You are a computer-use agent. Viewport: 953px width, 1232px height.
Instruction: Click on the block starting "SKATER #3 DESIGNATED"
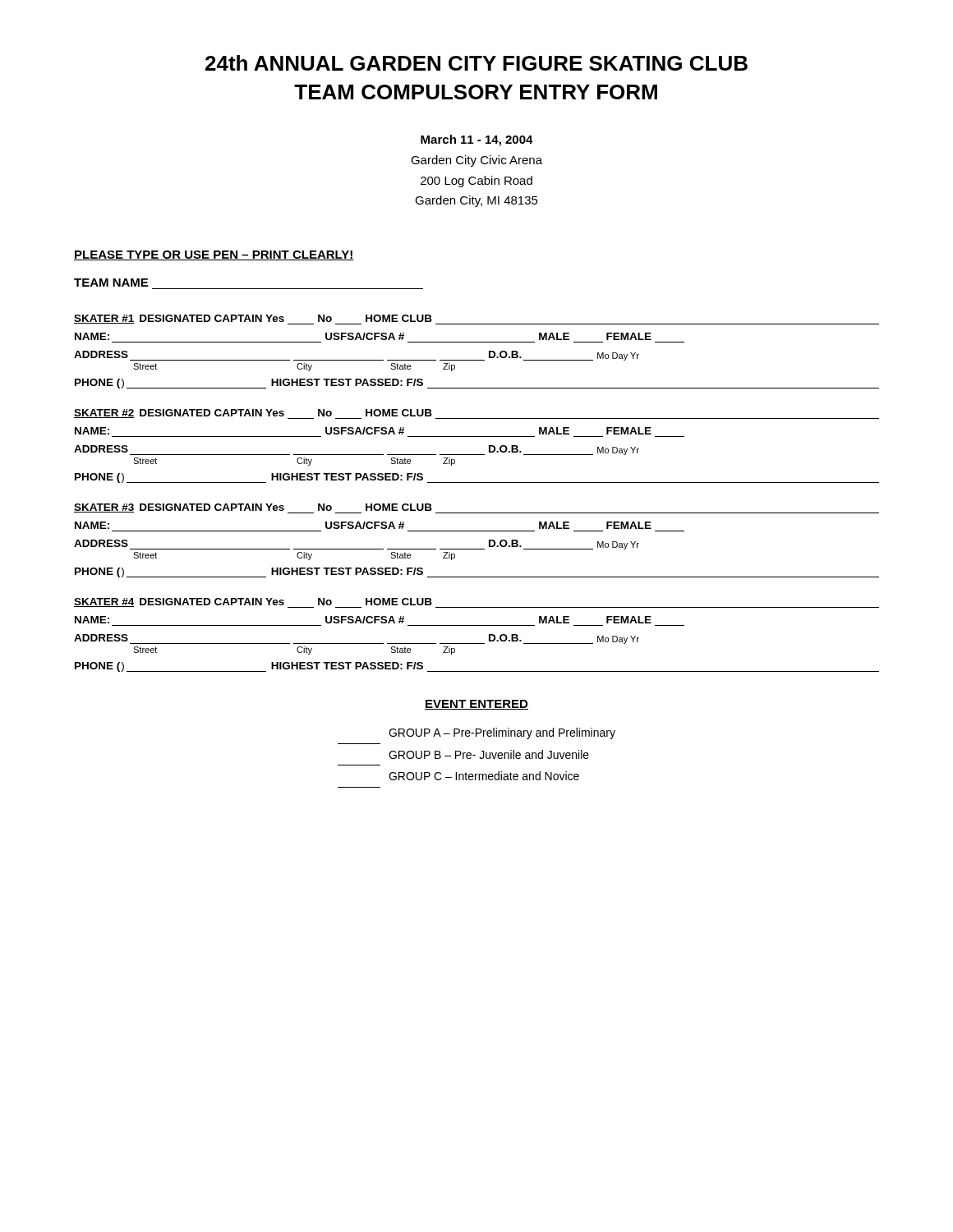[x=476, y=539]
